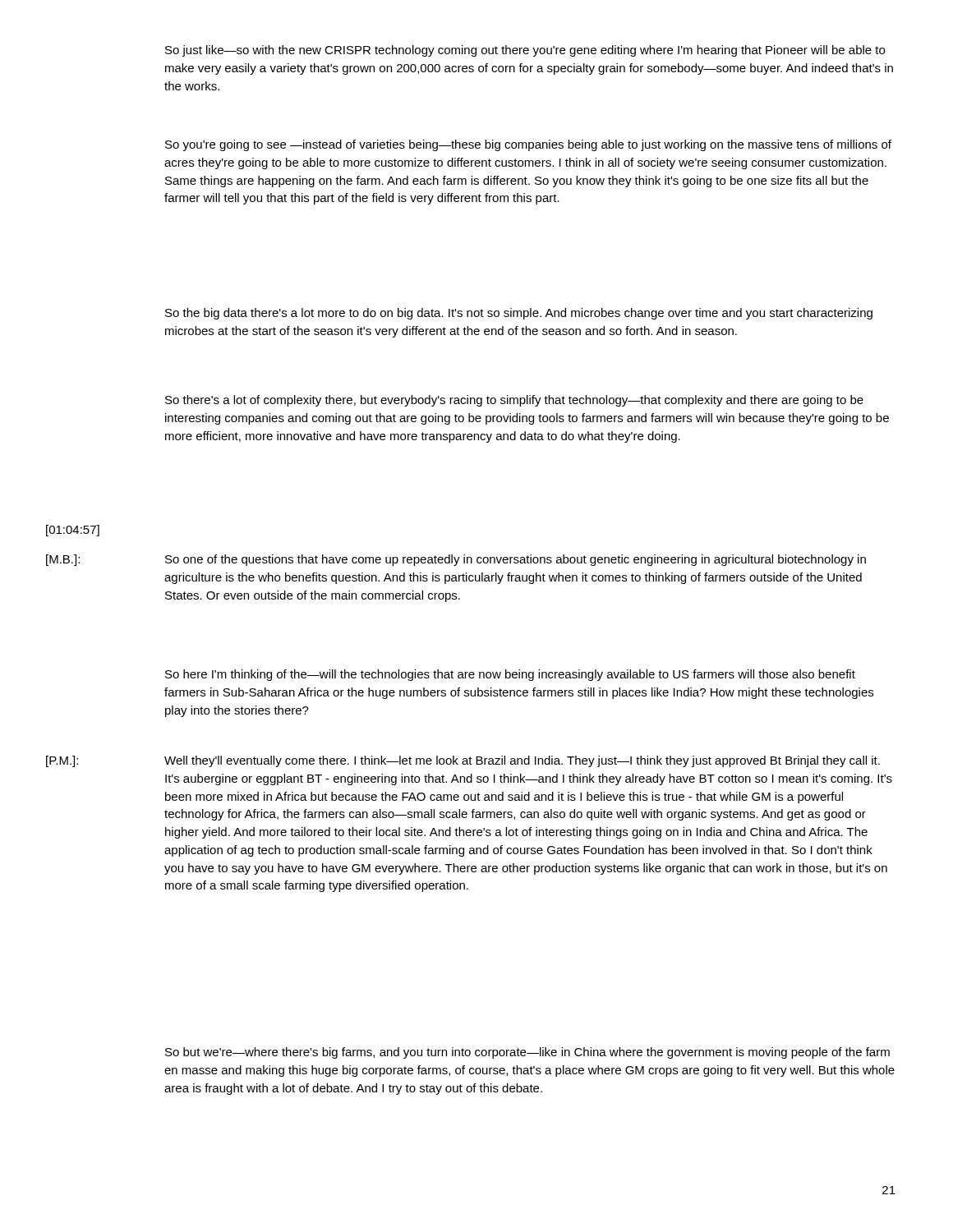Find the element starting "So here I'm thinking"
The image size is (953, 1232).
[530, 692]
